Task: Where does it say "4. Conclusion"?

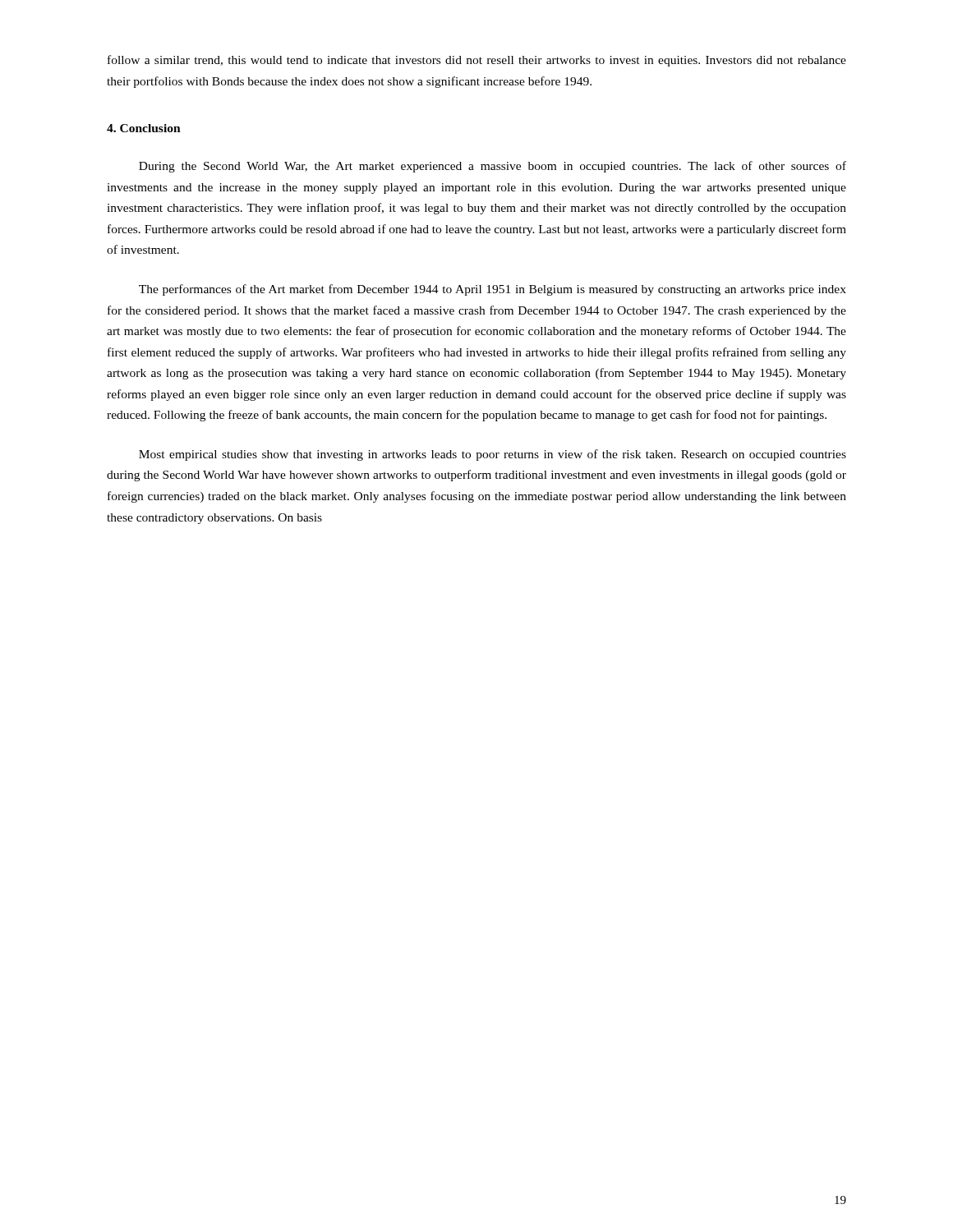Action: click(x=144, y=128)
